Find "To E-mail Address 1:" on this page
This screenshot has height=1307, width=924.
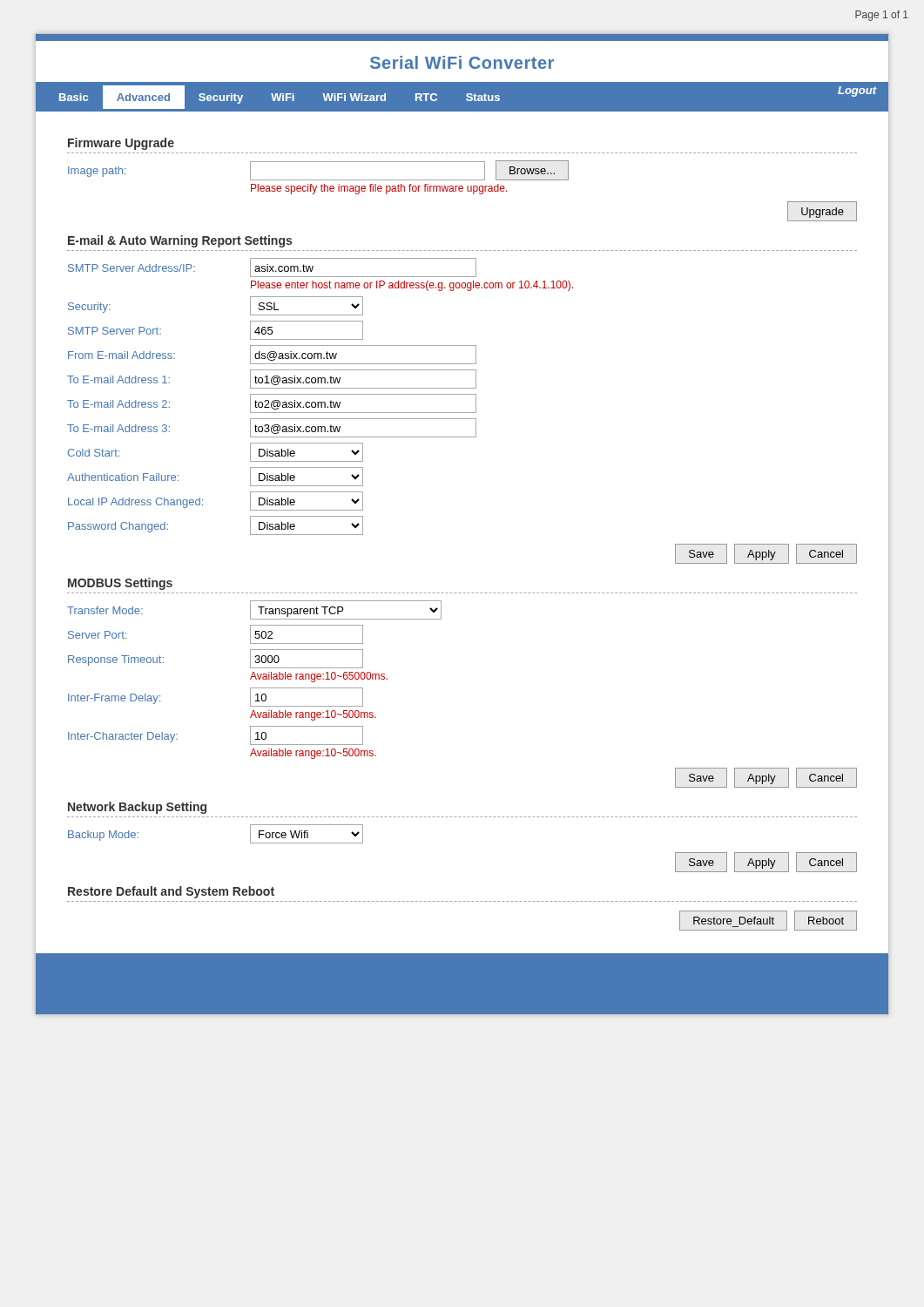point(462,379)
